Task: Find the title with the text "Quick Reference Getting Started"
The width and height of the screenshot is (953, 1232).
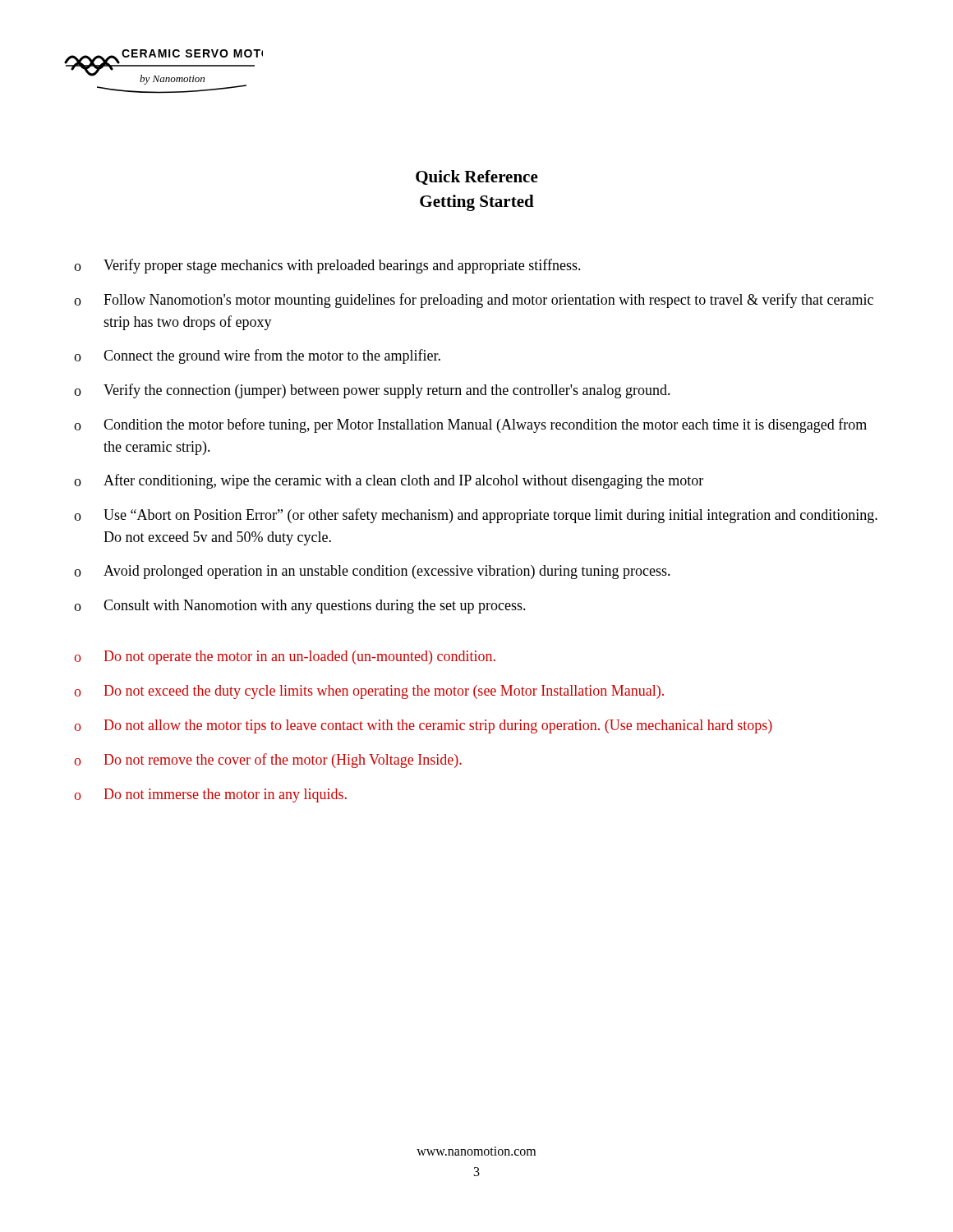Action: (x=476, y=189)
